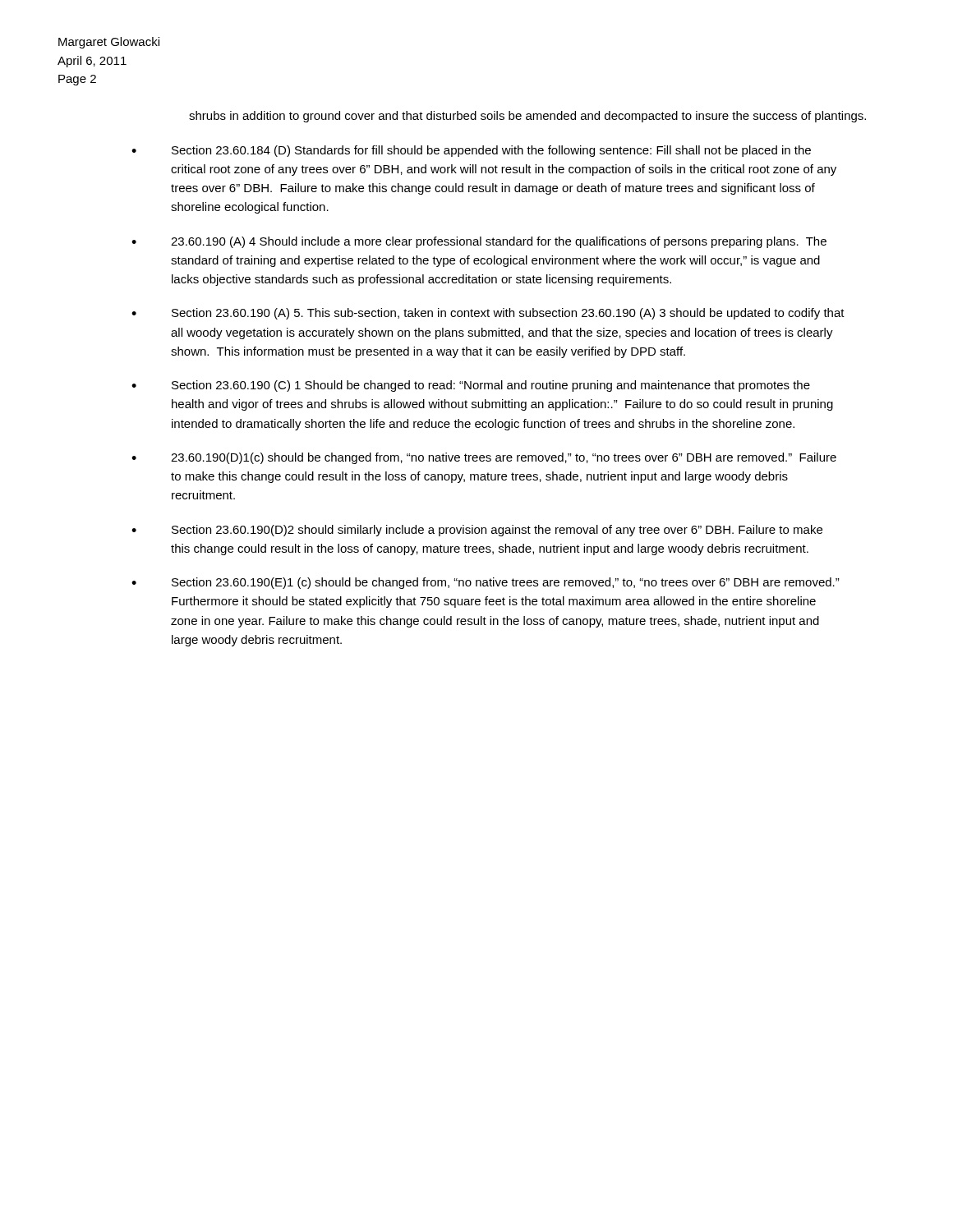Point to the element starting "• Section 23.60.190(E)1 (c) should"
The height and width of the screenshot is (1232, 953).
point(488,611)
